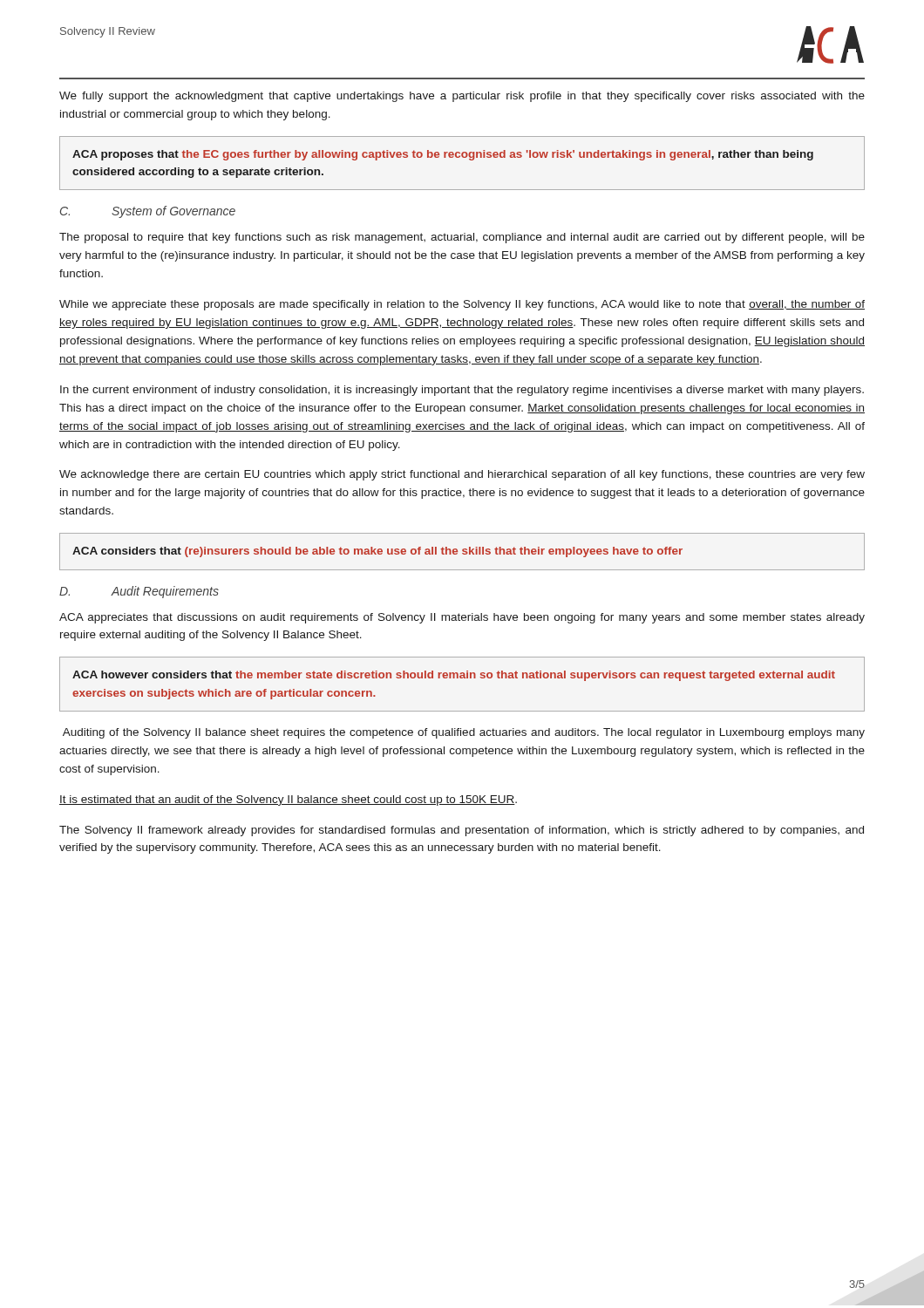Navigate to the block starting "We fully support the acknowledgment"
This screenshot has width=924, height=1308.
[x=462, y=105]
